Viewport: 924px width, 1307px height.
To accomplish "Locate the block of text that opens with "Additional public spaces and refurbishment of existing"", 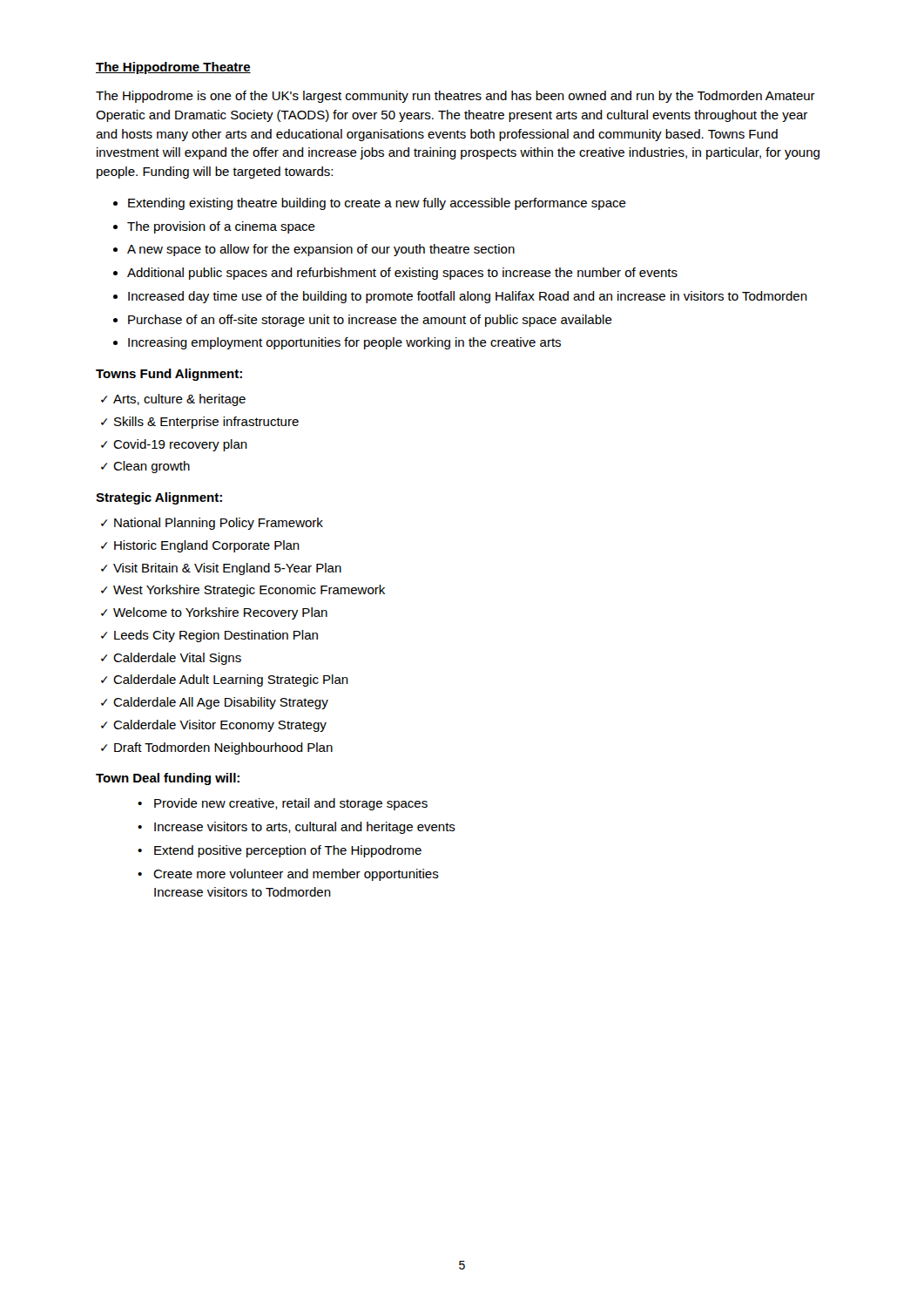I will tap(402, 272).
